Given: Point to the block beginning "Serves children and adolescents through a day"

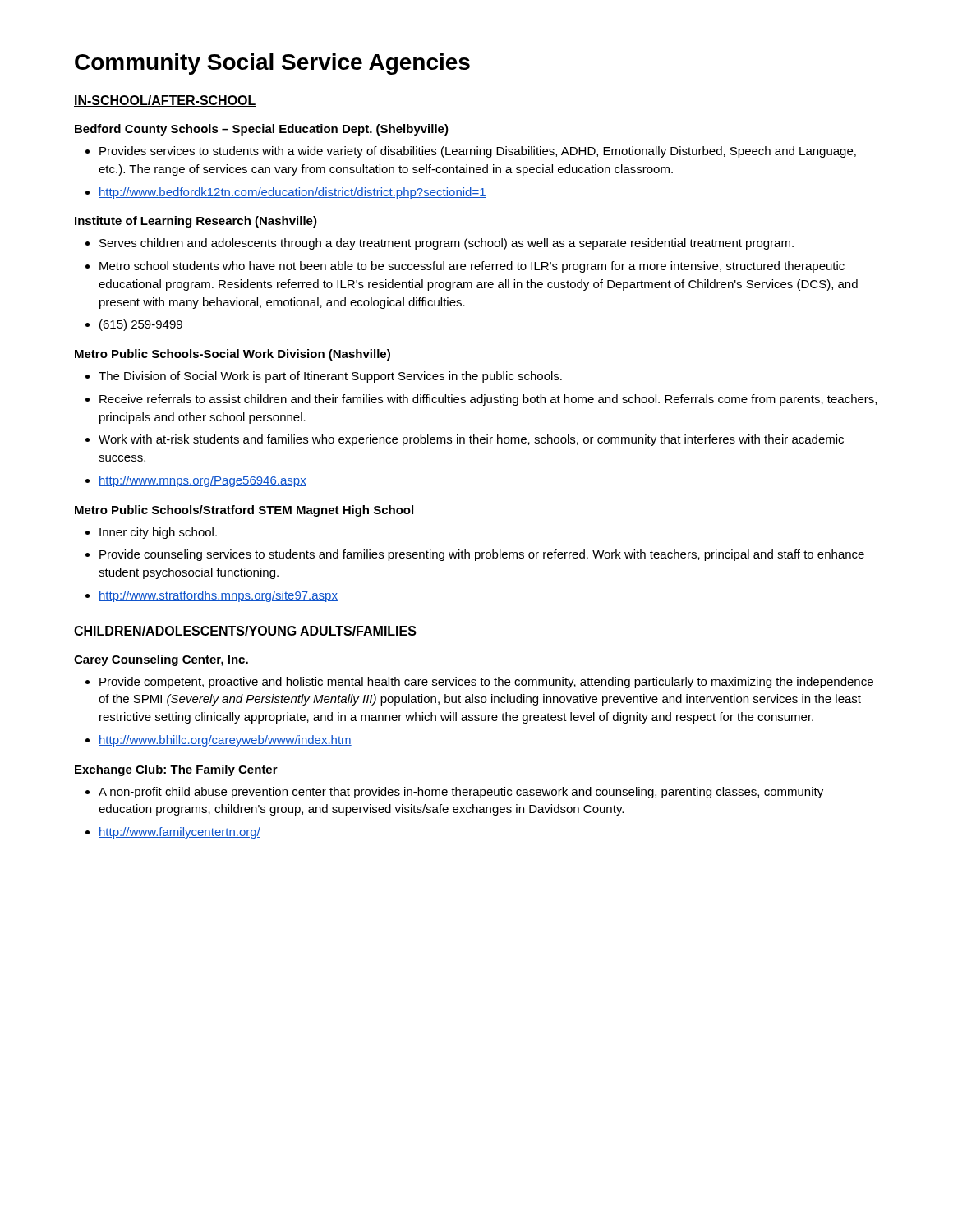Looking at the screenshot, I should (x=447, y=243).
